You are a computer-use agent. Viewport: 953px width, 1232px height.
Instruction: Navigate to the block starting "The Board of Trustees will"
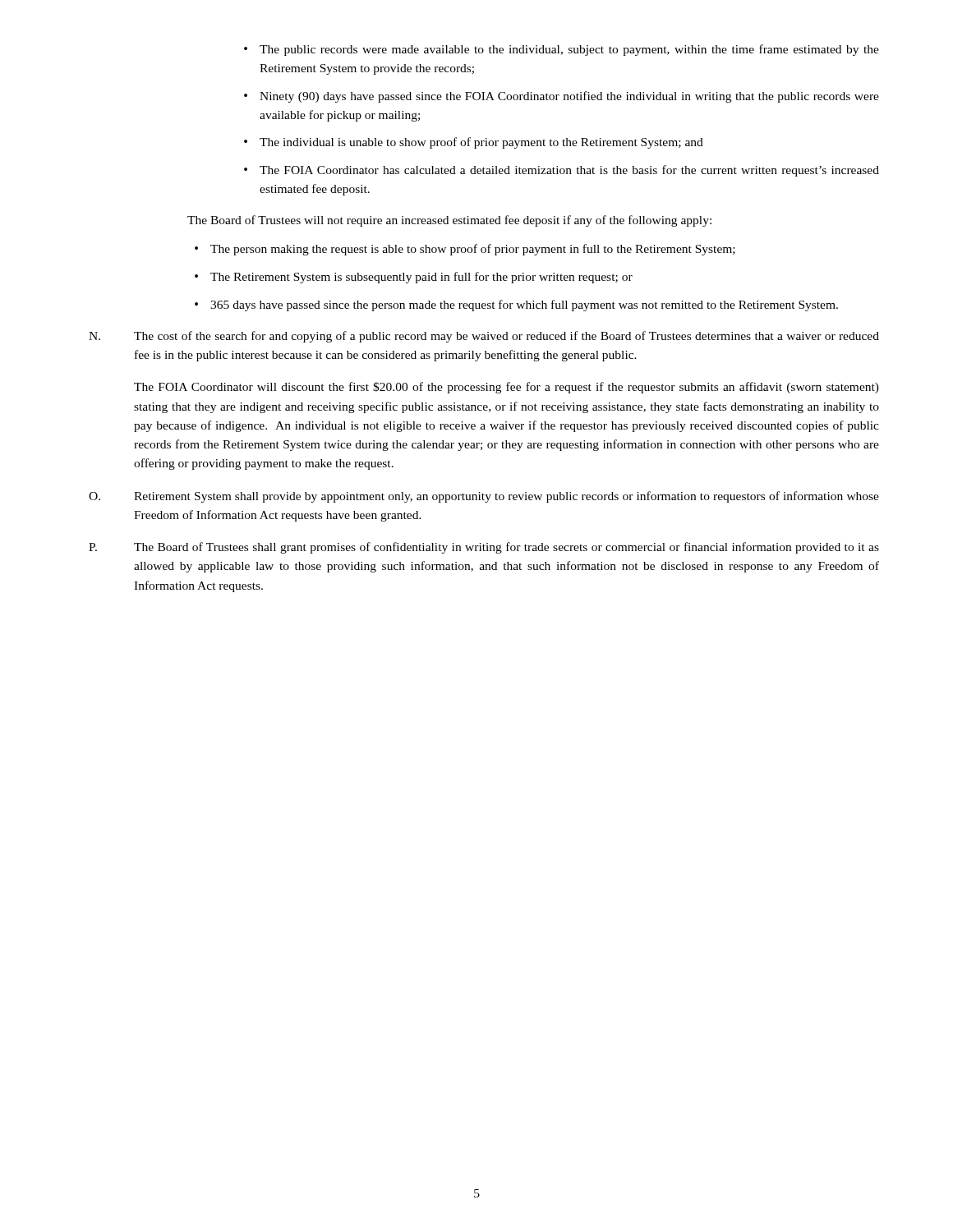[450, 219]
